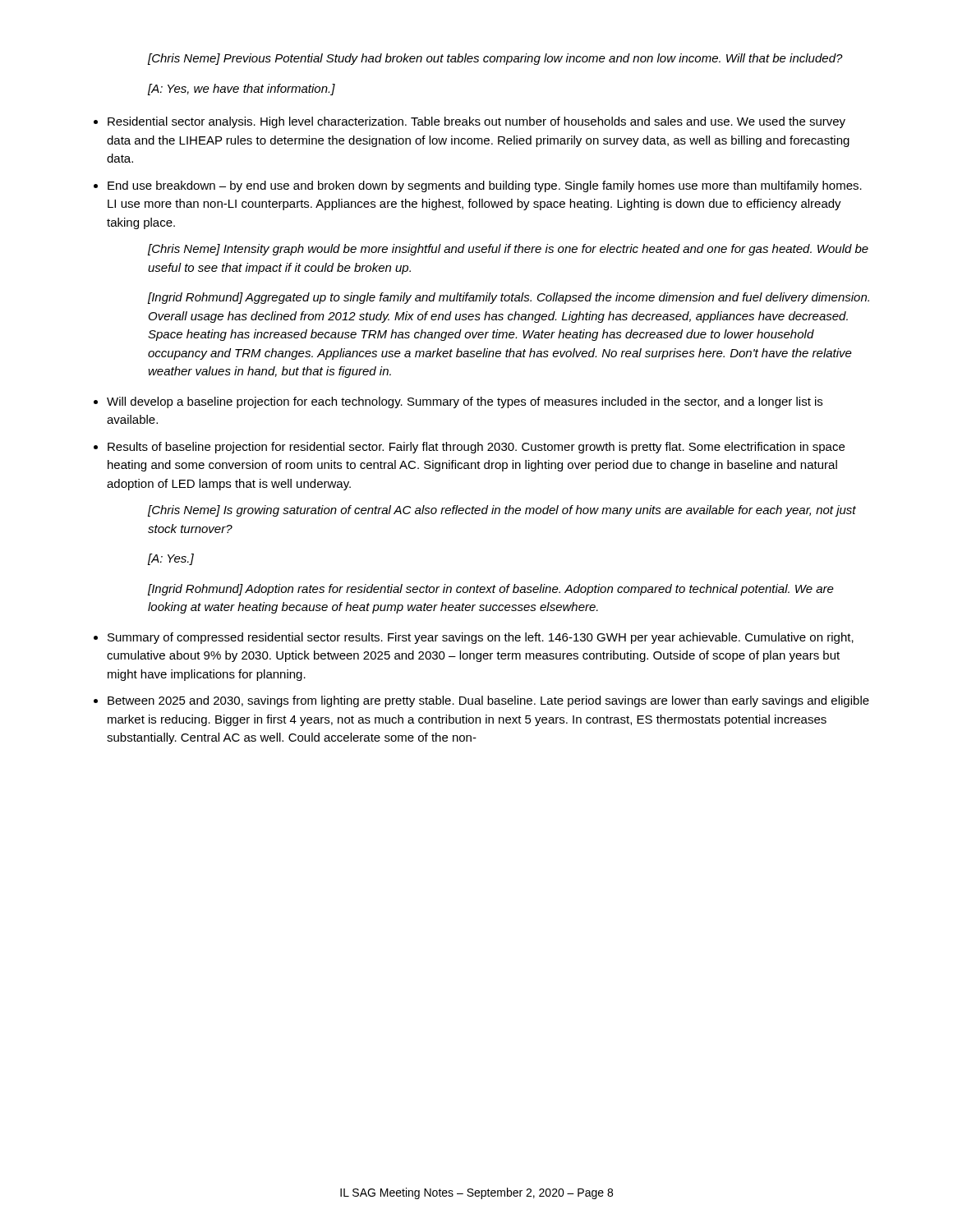The width and height of the screenshot is (953, 1232).
Task: Click the passage that begins "[Chris Neme] Intensity graph would be more"
Action: [509, 258]
